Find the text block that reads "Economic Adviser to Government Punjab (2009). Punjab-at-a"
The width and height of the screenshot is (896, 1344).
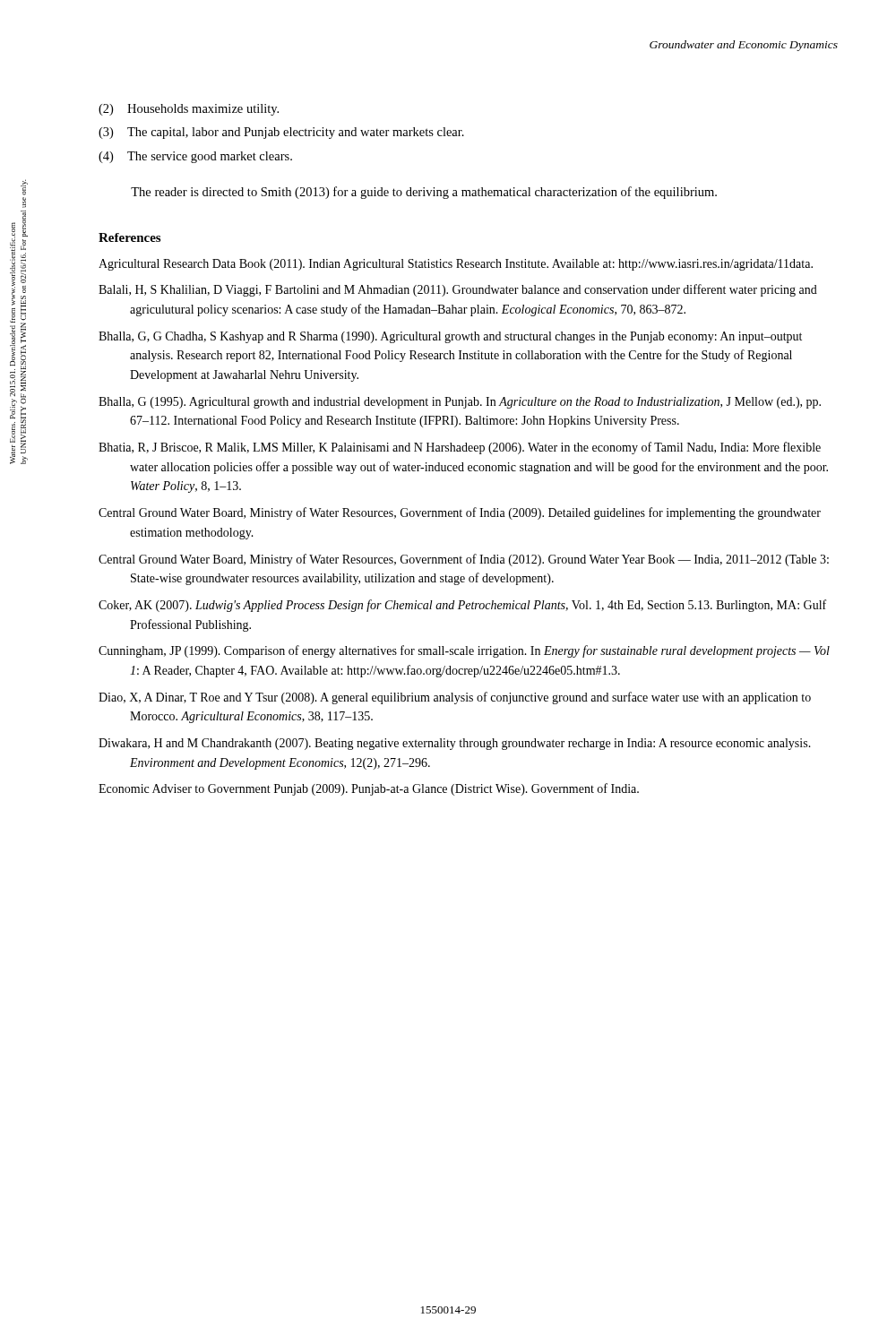[x=369, y=789]
